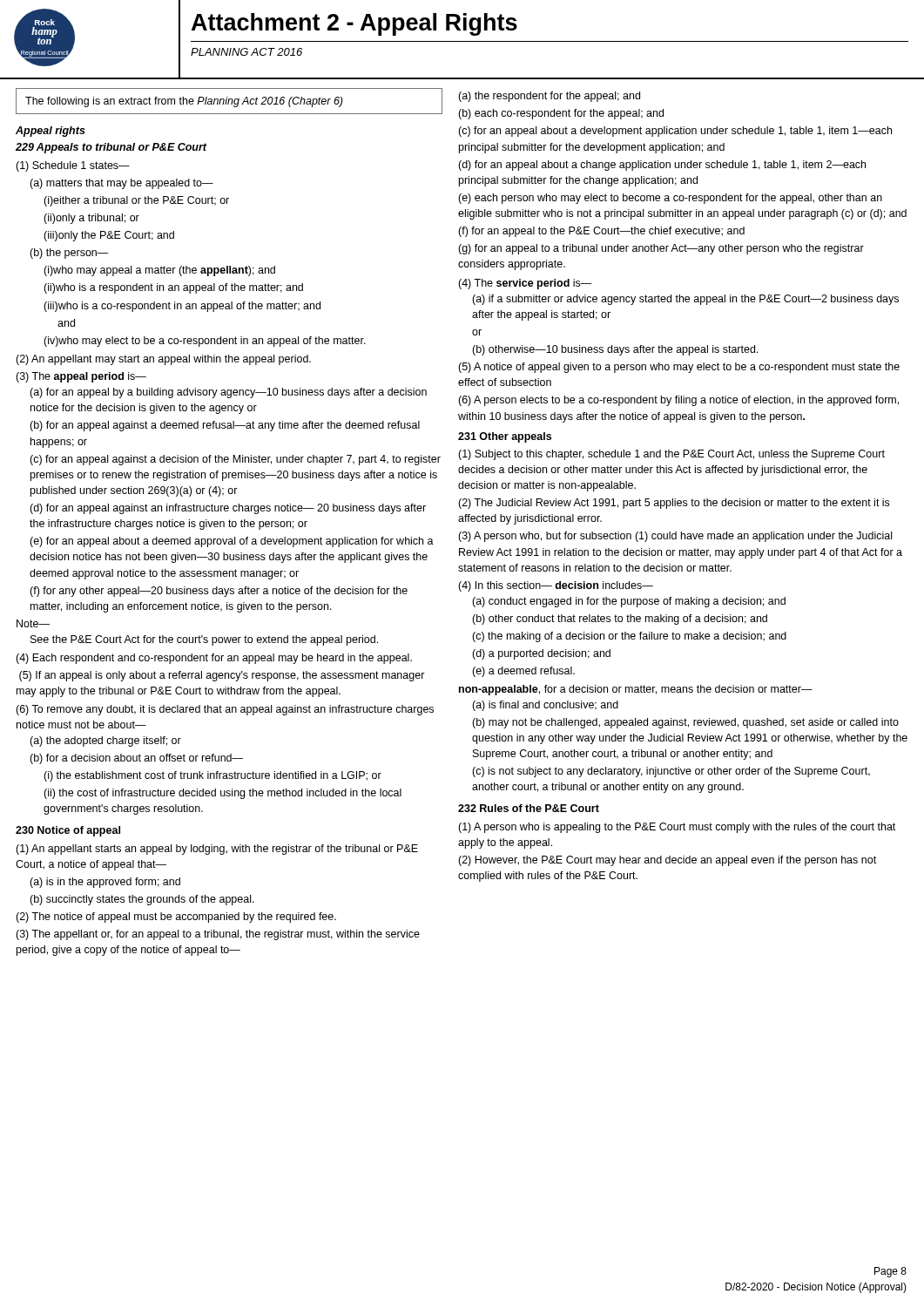The height and width of the screenshot is (1307, 924).
Task: Navigate to the passage starting "(b) the person—"
Action: [69, 253]
